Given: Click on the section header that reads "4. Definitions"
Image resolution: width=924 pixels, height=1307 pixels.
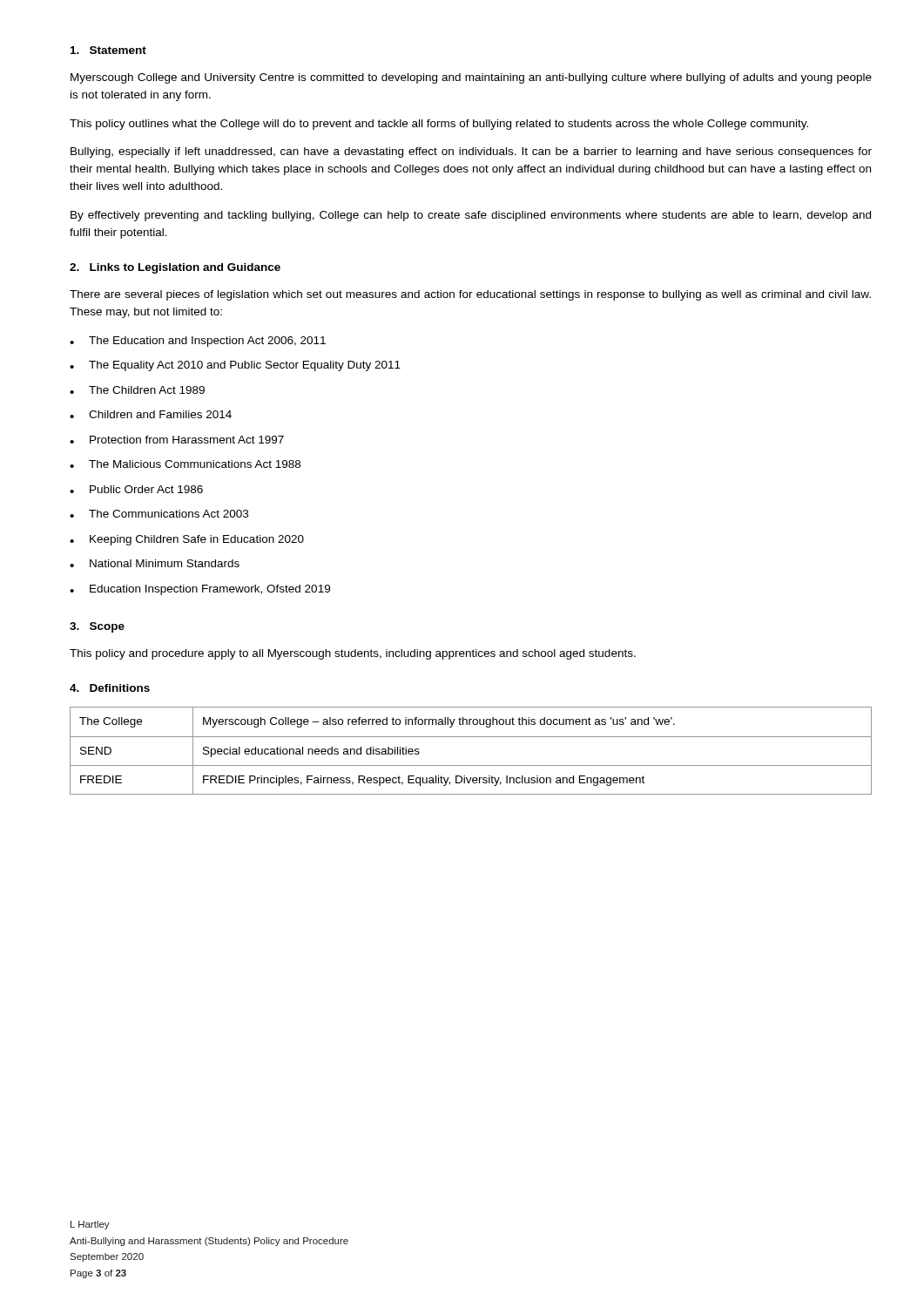Looking at the screenshot, I should tap(110, 688).
